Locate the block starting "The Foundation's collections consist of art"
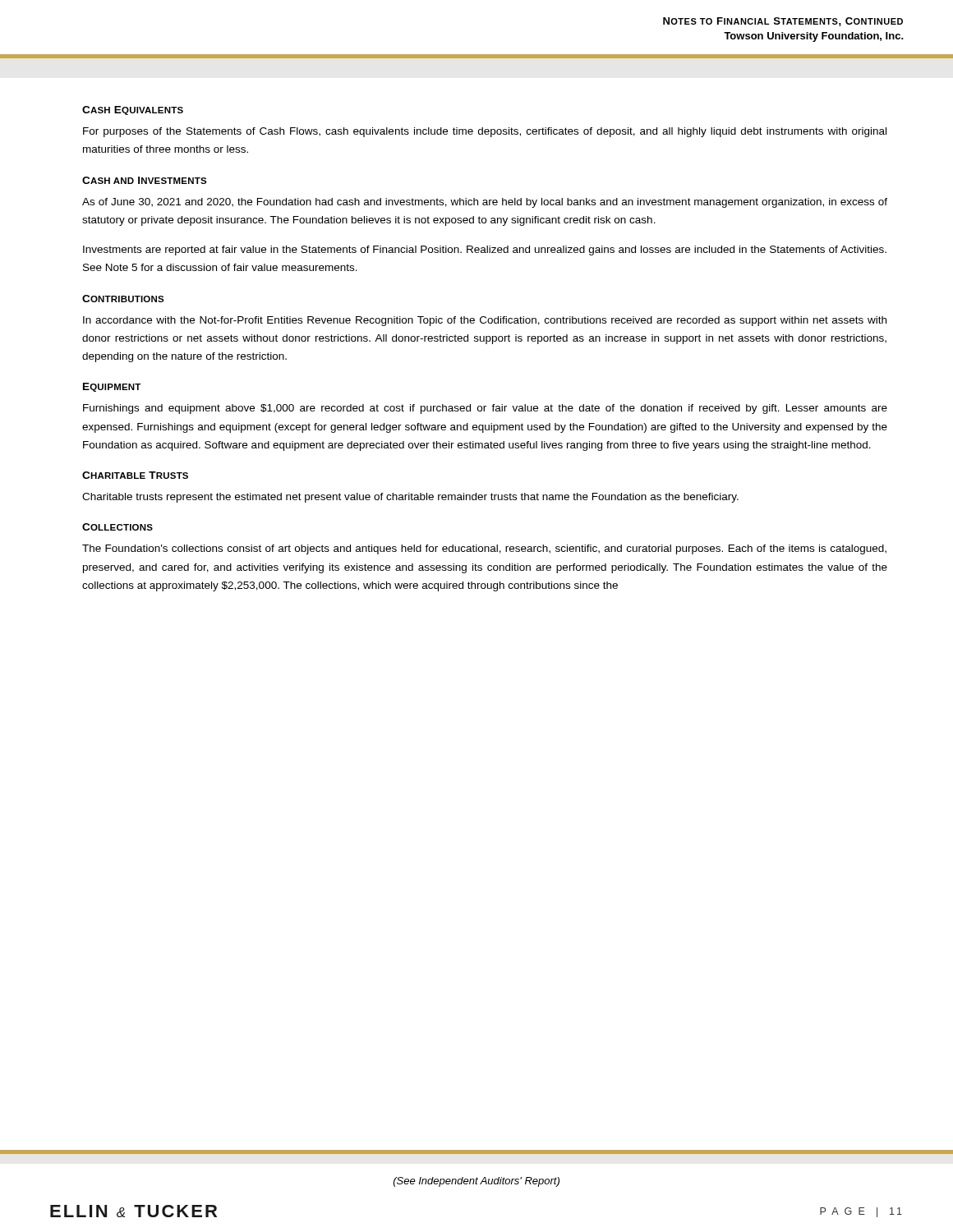953x1232 pixels. (x=485, y=567)
